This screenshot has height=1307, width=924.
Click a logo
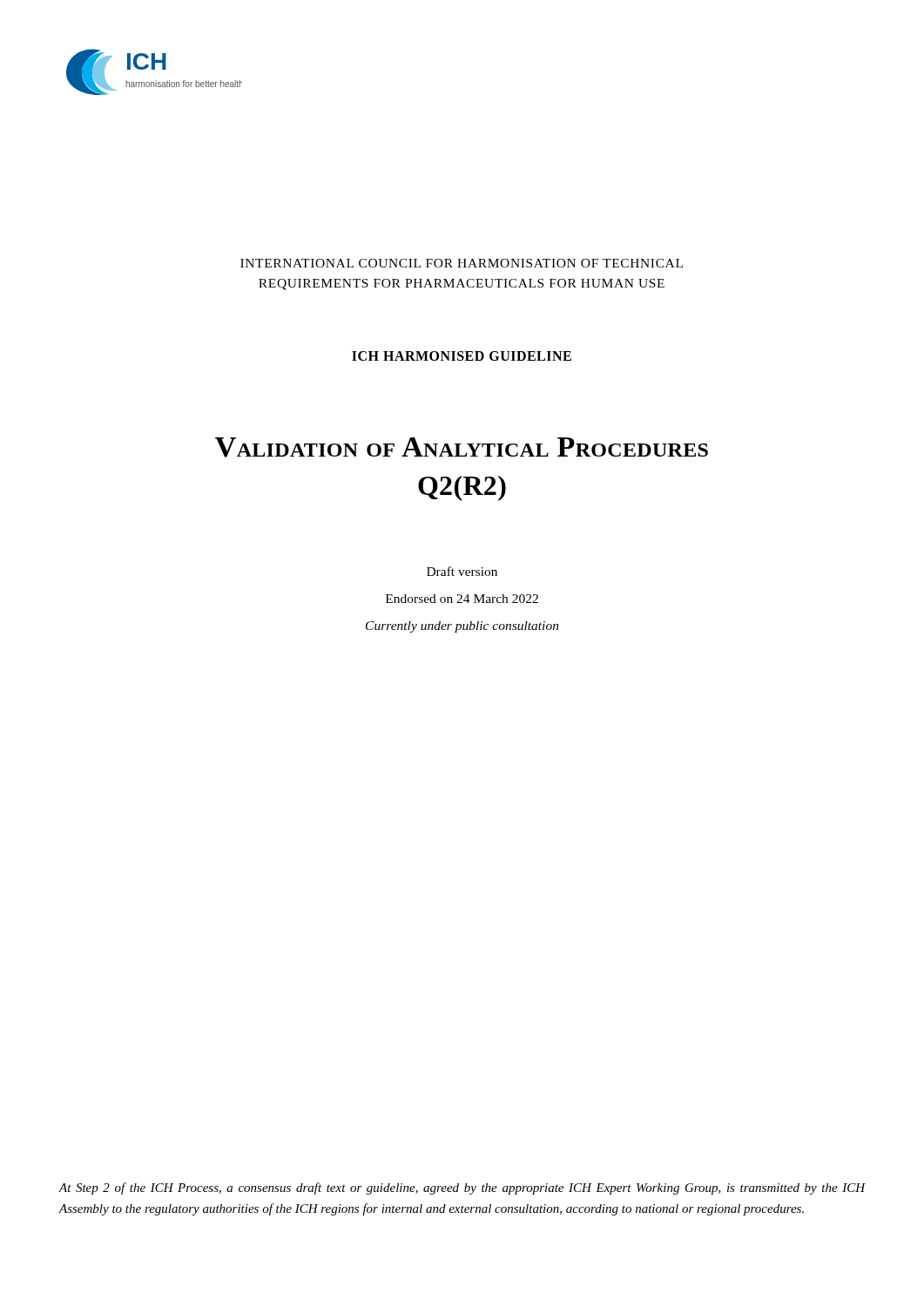[x=155, y=73]
